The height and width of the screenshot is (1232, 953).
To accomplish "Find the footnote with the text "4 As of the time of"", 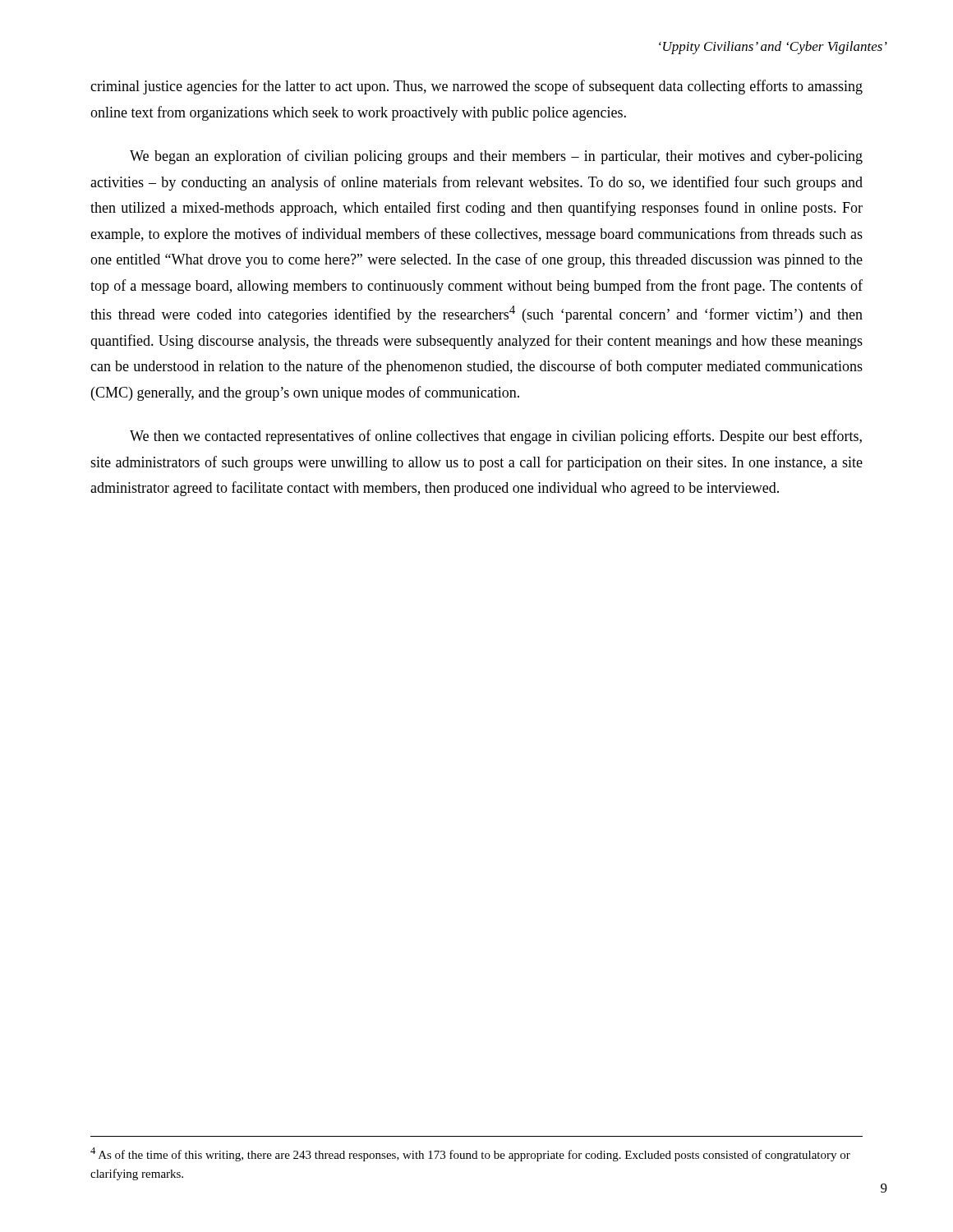I will click(x=470, y=1162).
